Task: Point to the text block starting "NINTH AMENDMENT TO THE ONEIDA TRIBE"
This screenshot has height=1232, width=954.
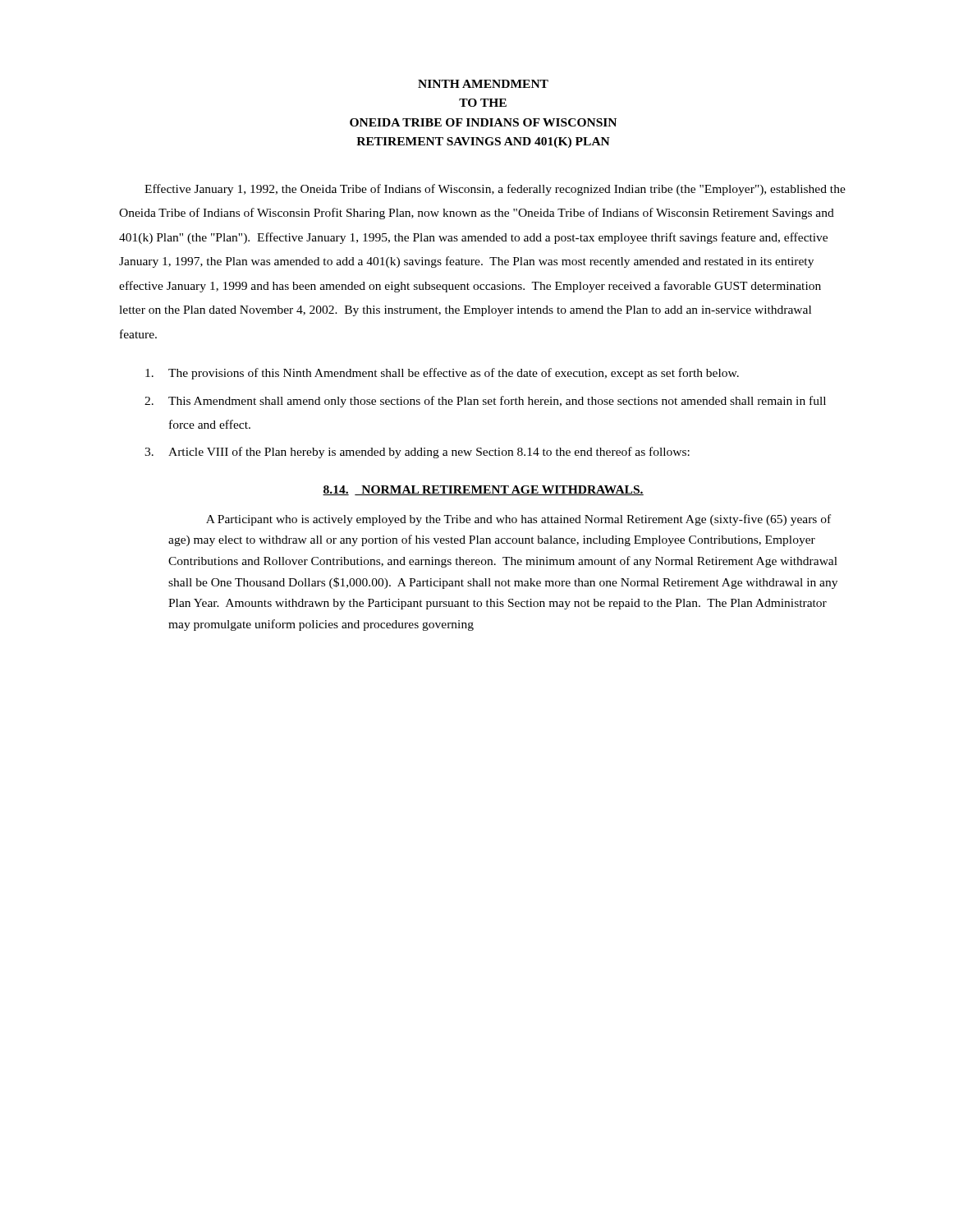Action: pos(483,112)
